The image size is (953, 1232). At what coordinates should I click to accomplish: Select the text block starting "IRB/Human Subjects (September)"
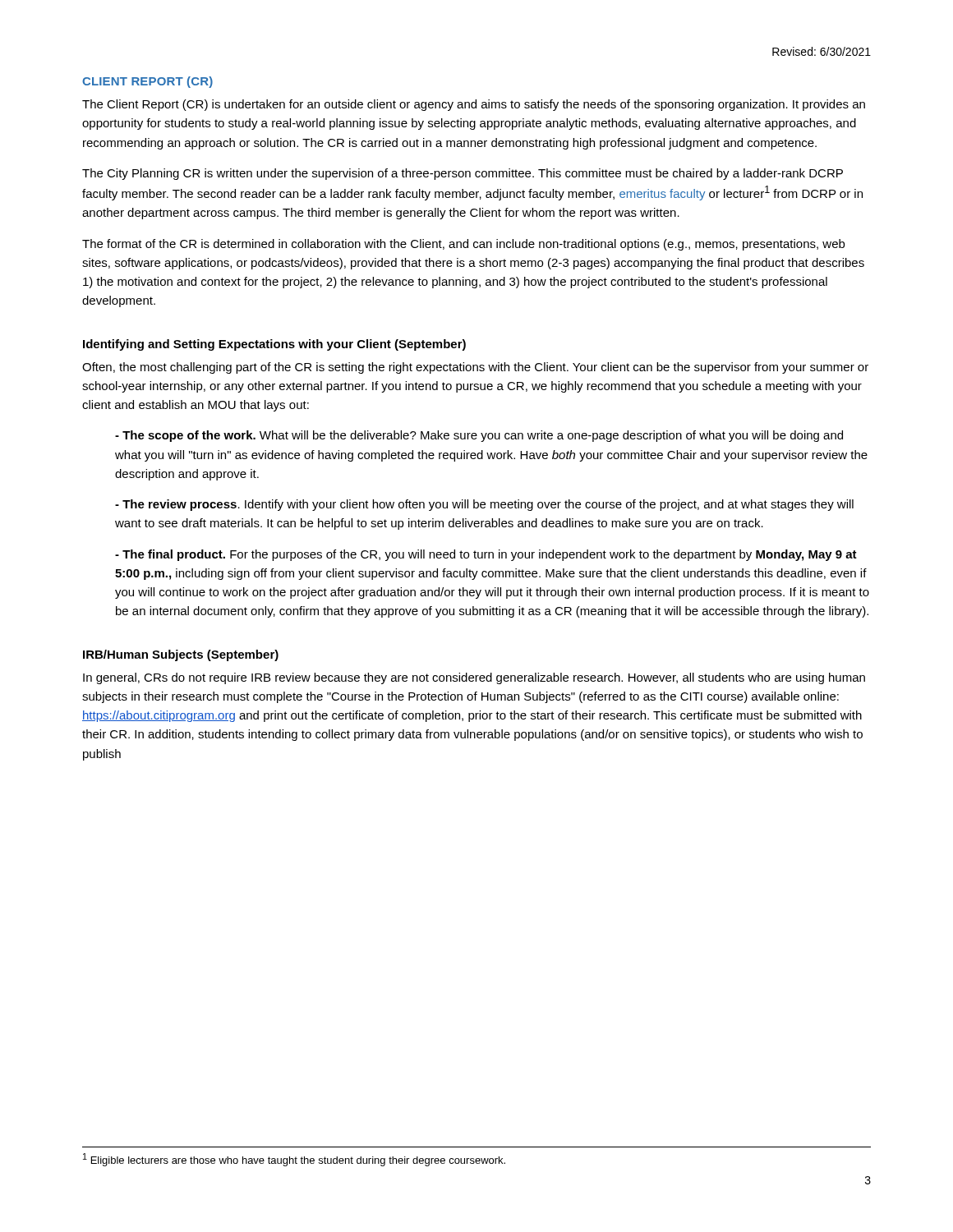coord(180,654)
